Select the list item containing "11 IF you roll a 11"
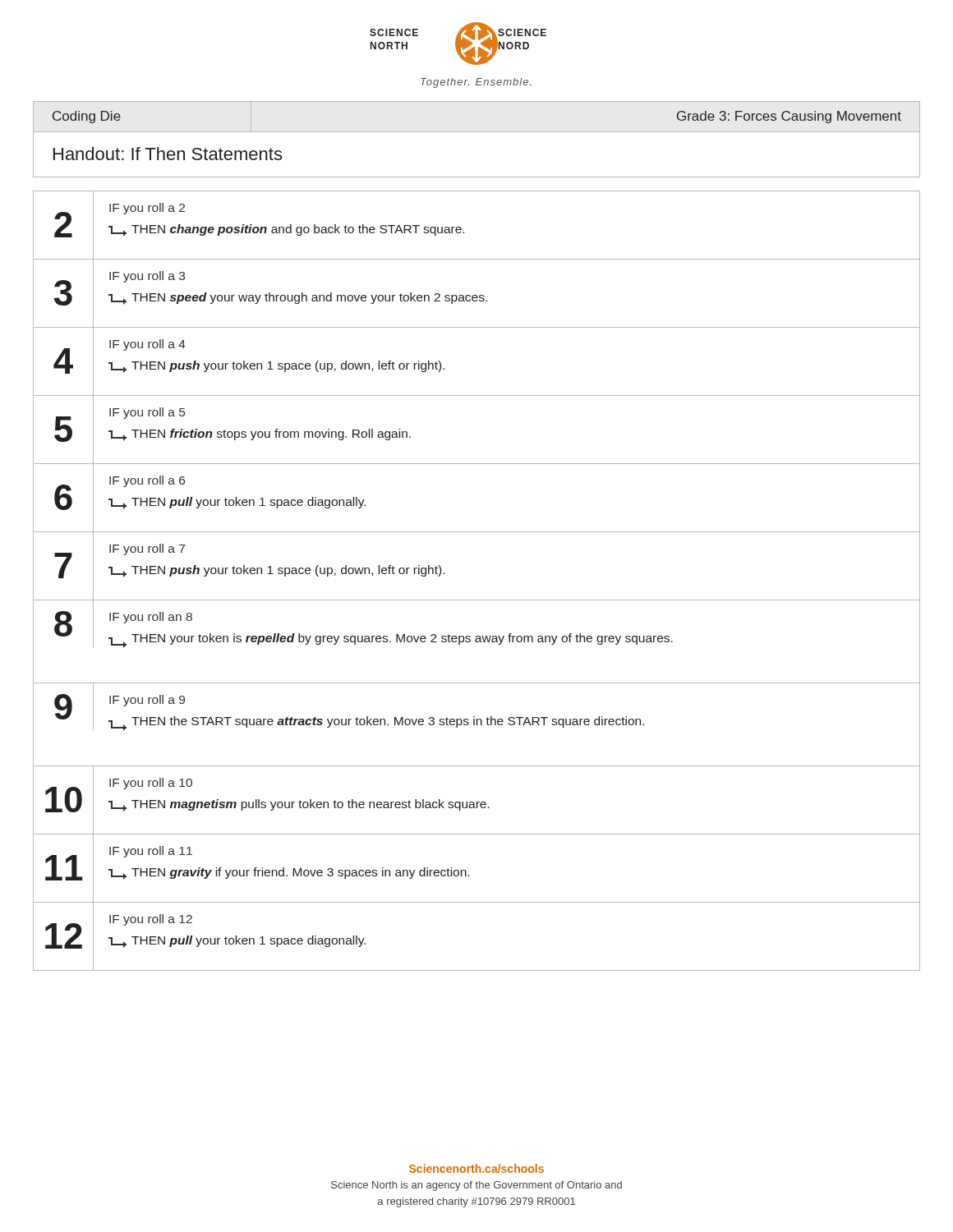This screenshot has height=1232, width=953. coord(476,868)
